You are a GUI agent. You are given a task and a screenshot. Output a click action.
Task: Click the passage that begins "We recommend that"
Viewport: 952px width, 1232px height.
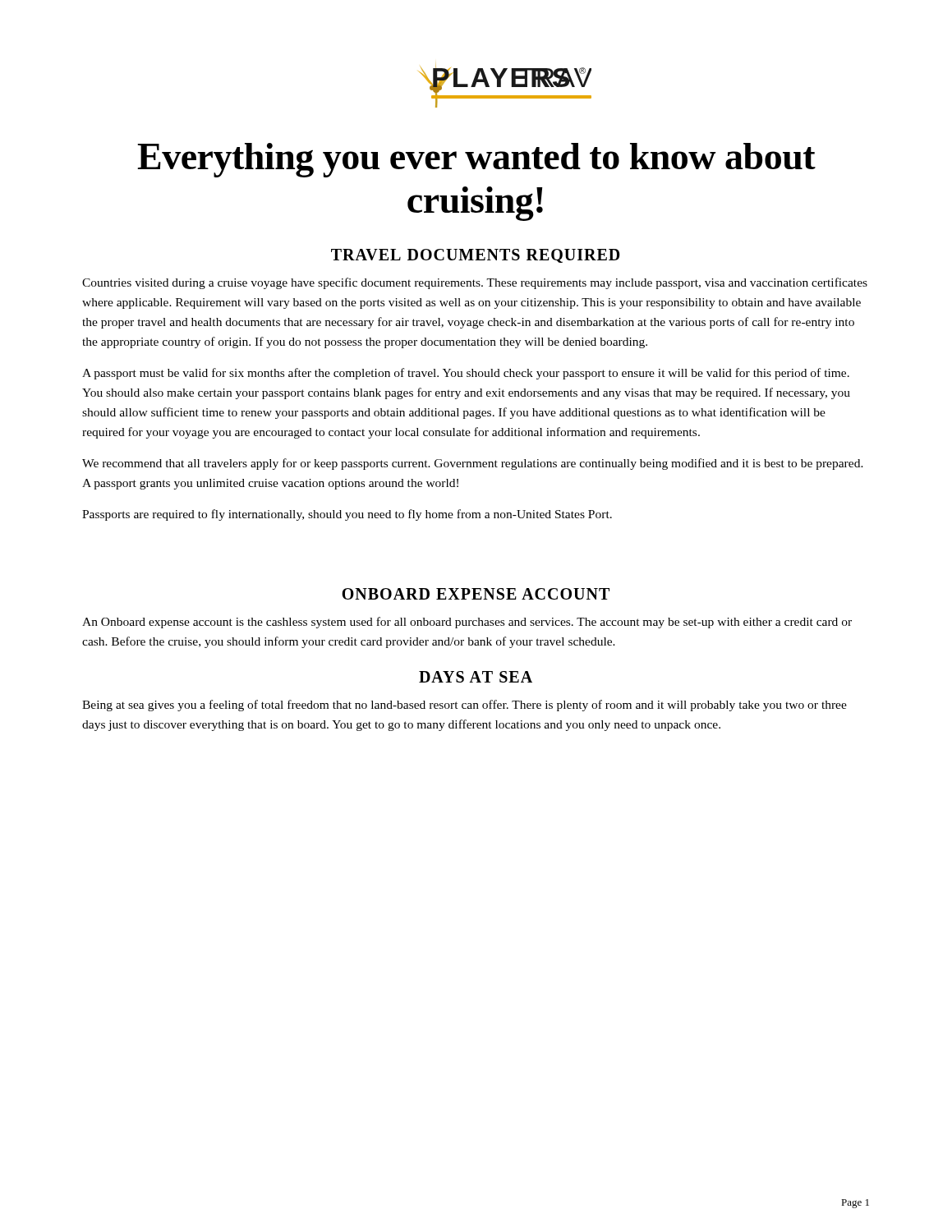click(x=473, y=473)
